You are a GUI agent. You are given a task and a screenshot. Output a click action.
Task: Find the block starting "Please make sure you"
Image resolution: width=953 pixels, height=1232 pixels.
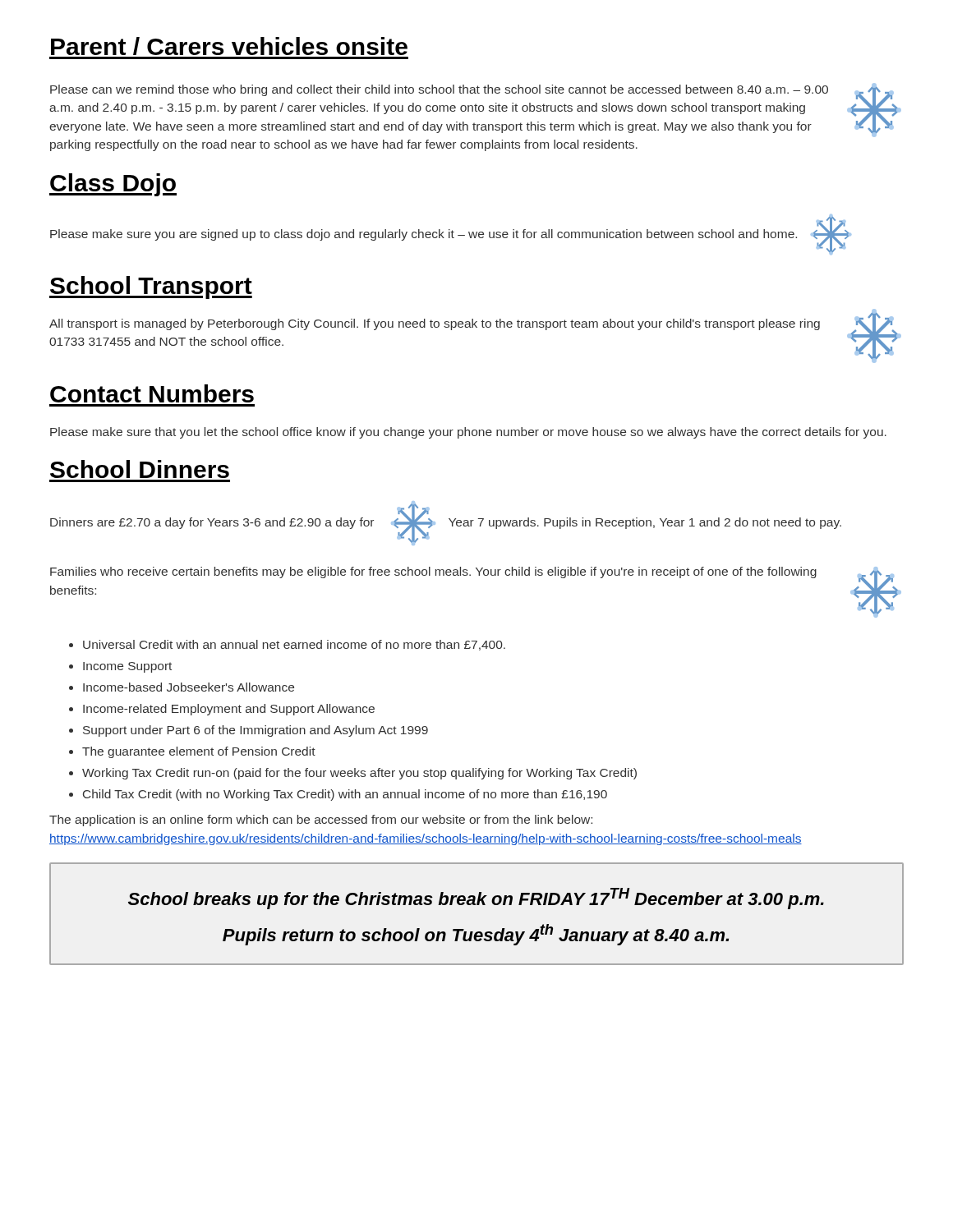point(476,234)
